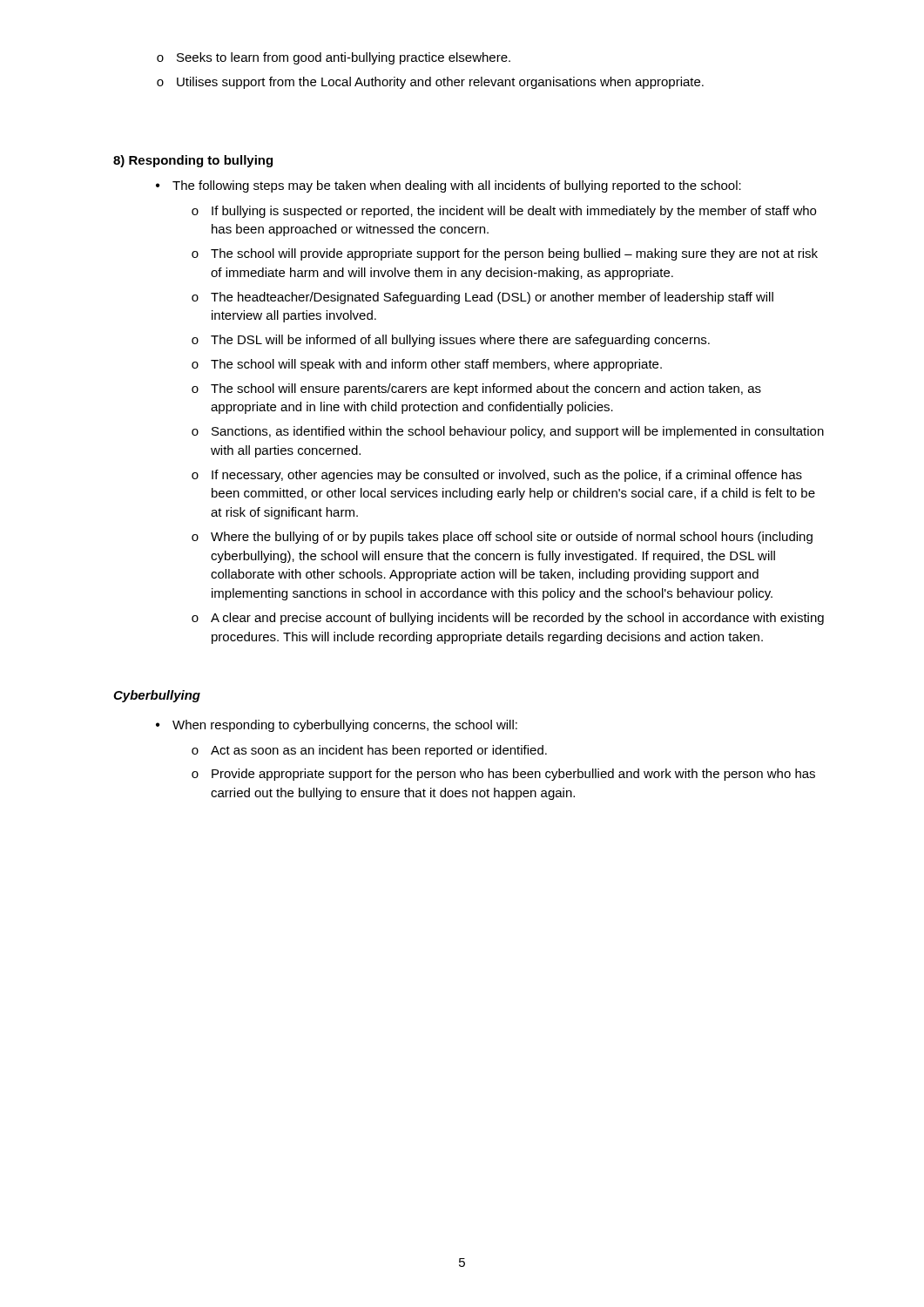This screenshot has height=1307, width=924.
Task: Click on the text starting "o Seeks to learn from good anti-bullying"
Action: coord(330,57)
